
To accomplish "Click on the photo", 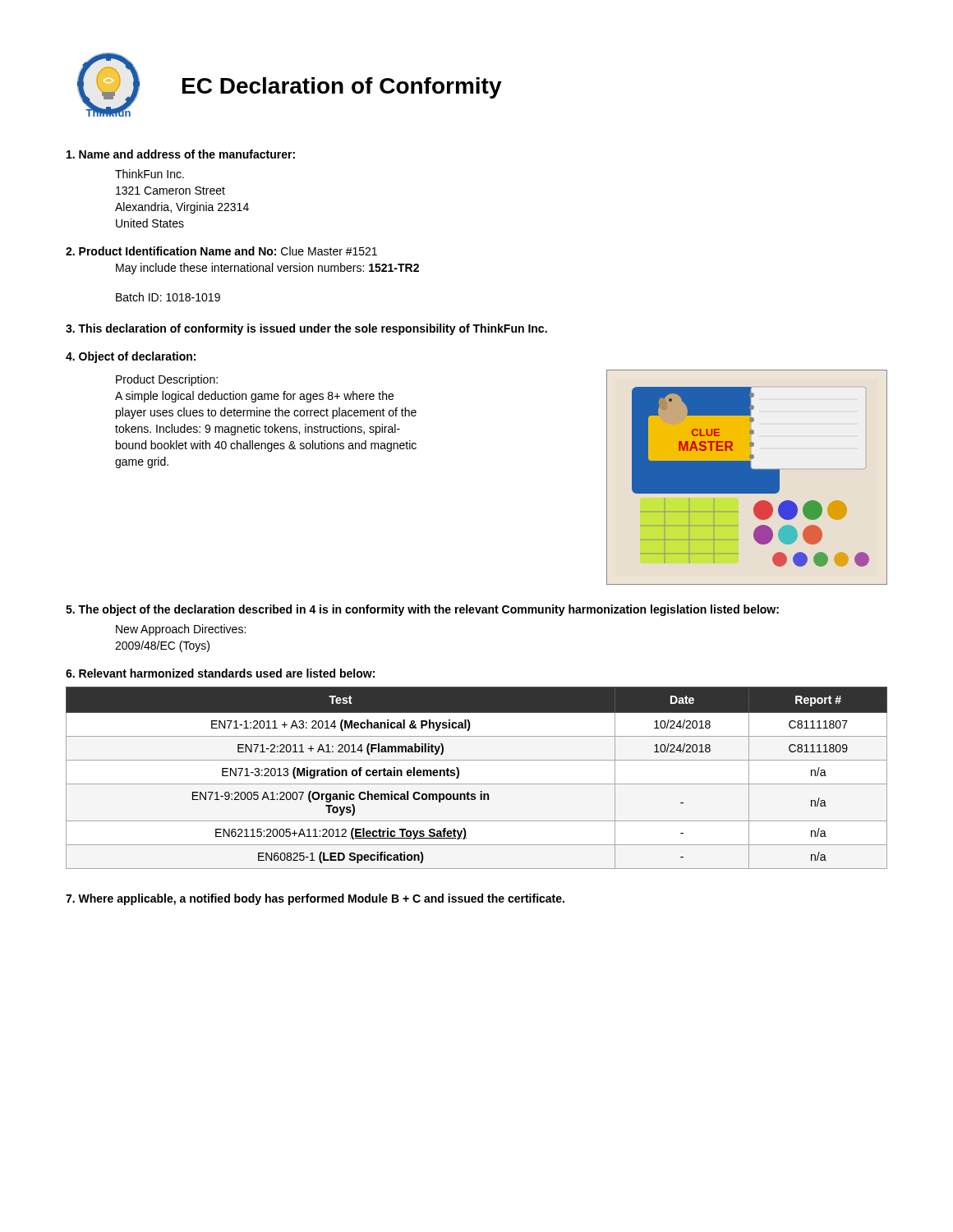I will pyautogui.click(x=747, y=477).
